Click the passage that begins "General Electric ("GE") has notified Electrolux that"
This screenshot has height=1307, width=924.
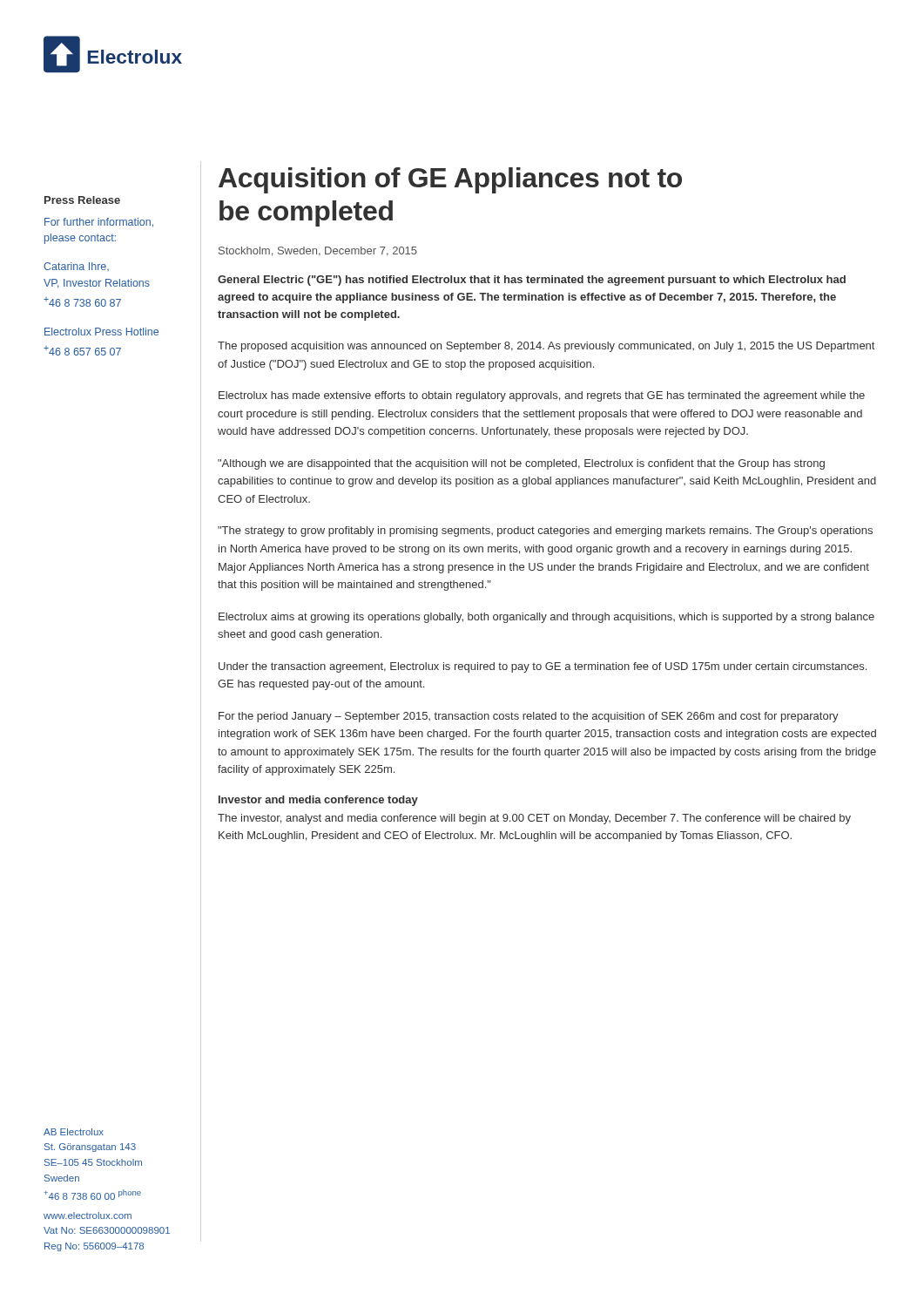(x=532, y=297)
